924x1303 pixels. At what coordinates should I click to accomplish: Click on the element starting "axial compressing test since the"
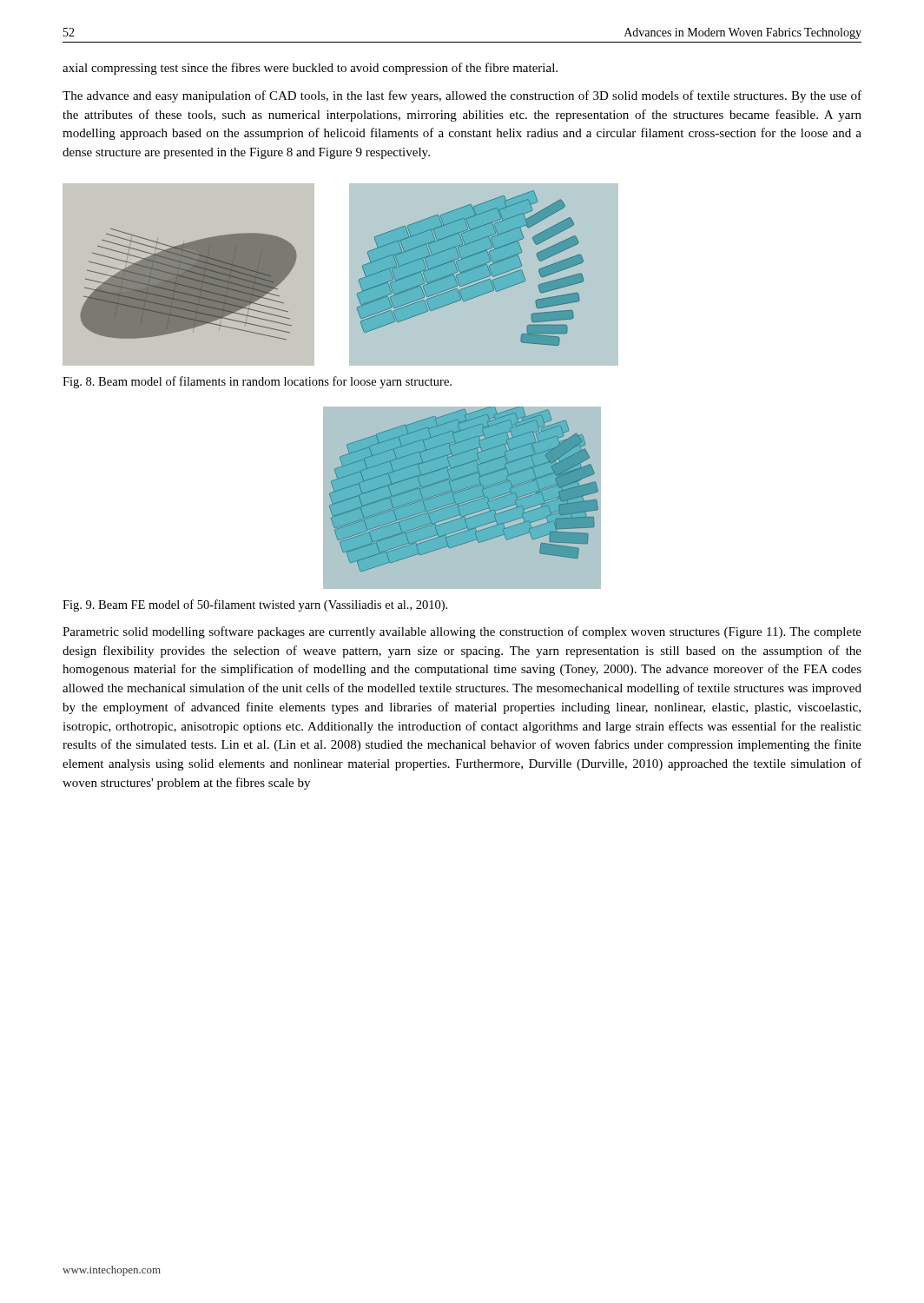pos(311,68)
